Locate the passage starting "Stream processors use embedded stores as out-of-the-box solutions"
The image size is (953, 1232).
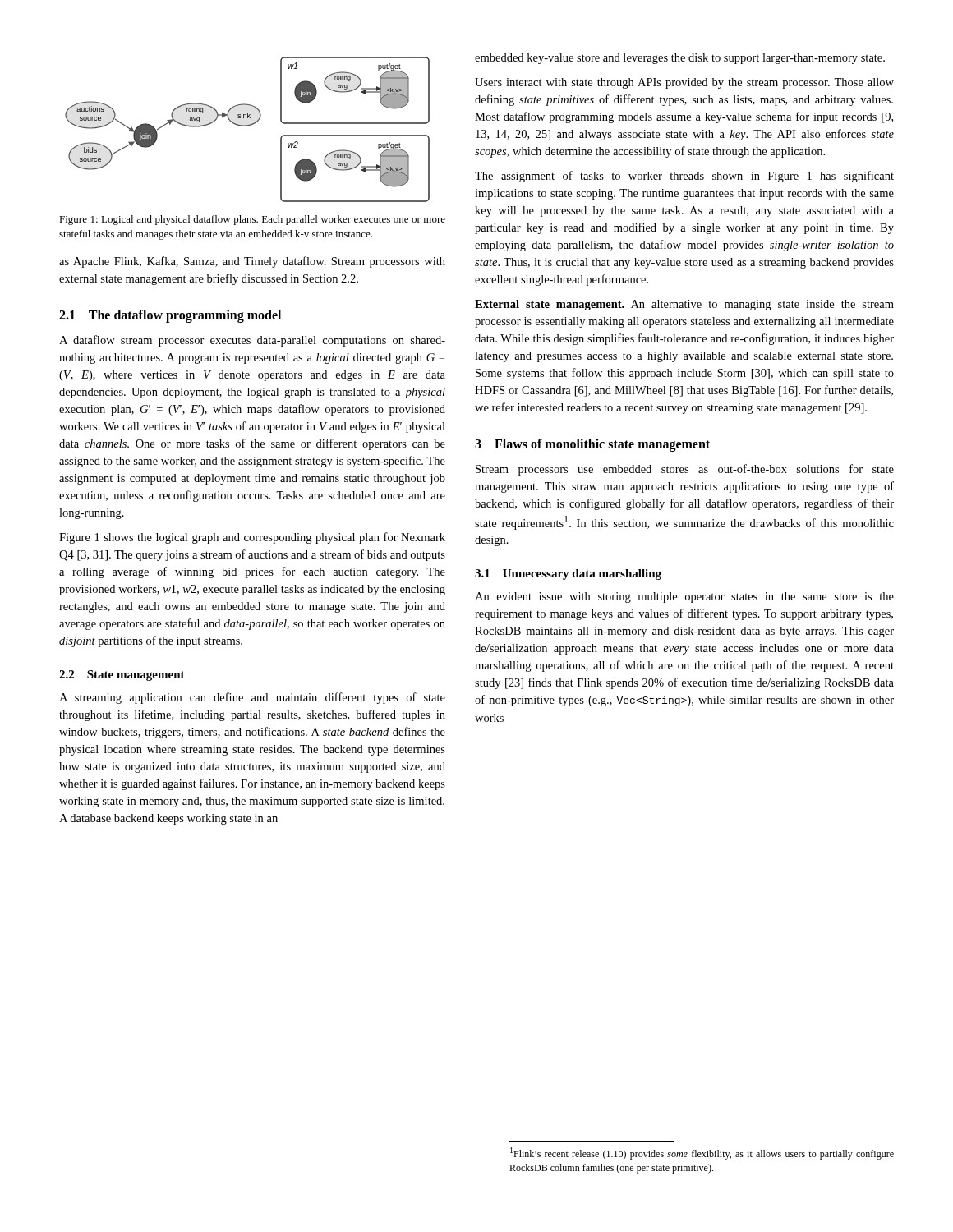(x=684, y=505)
